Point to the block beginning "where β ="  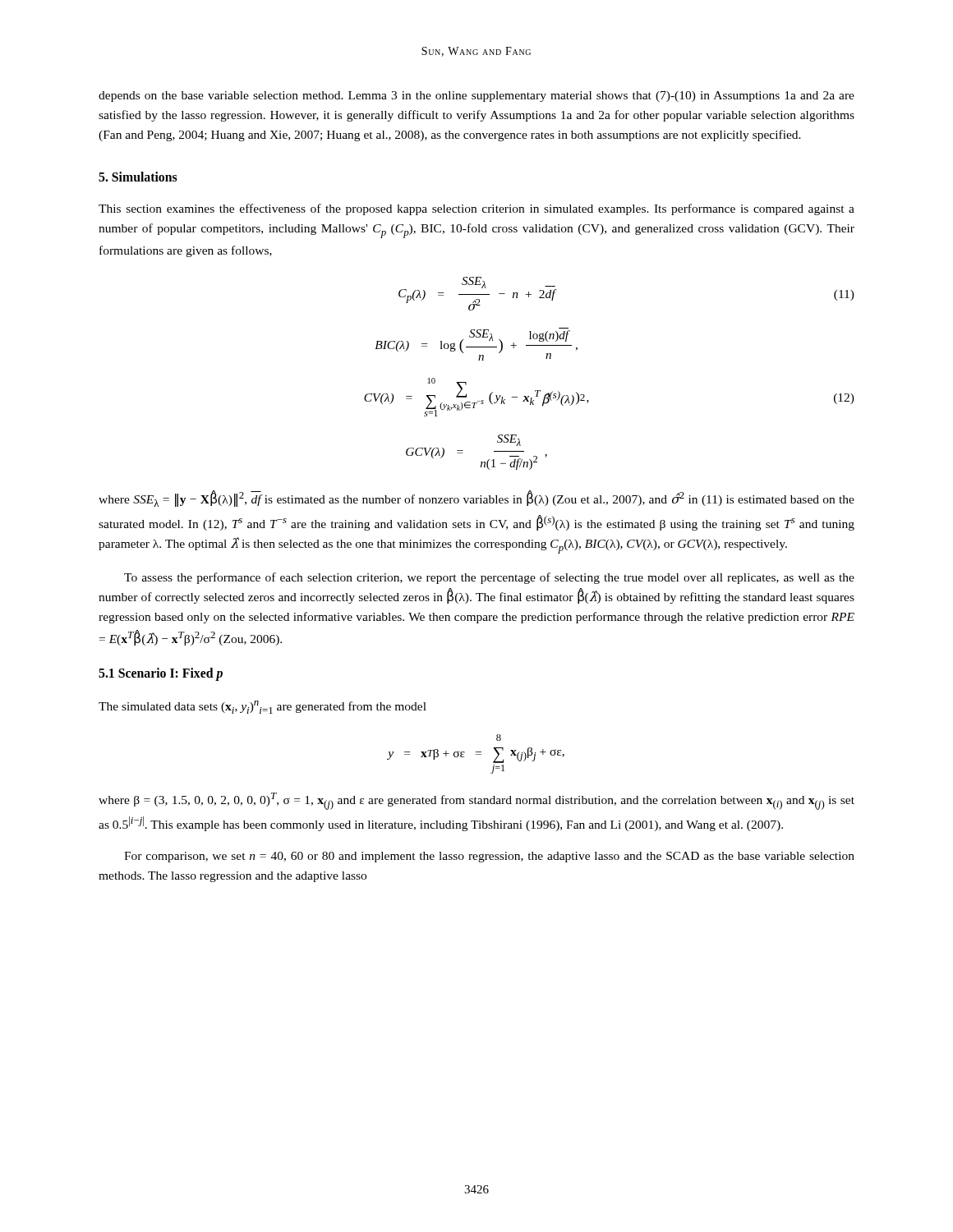click(476, 810)
